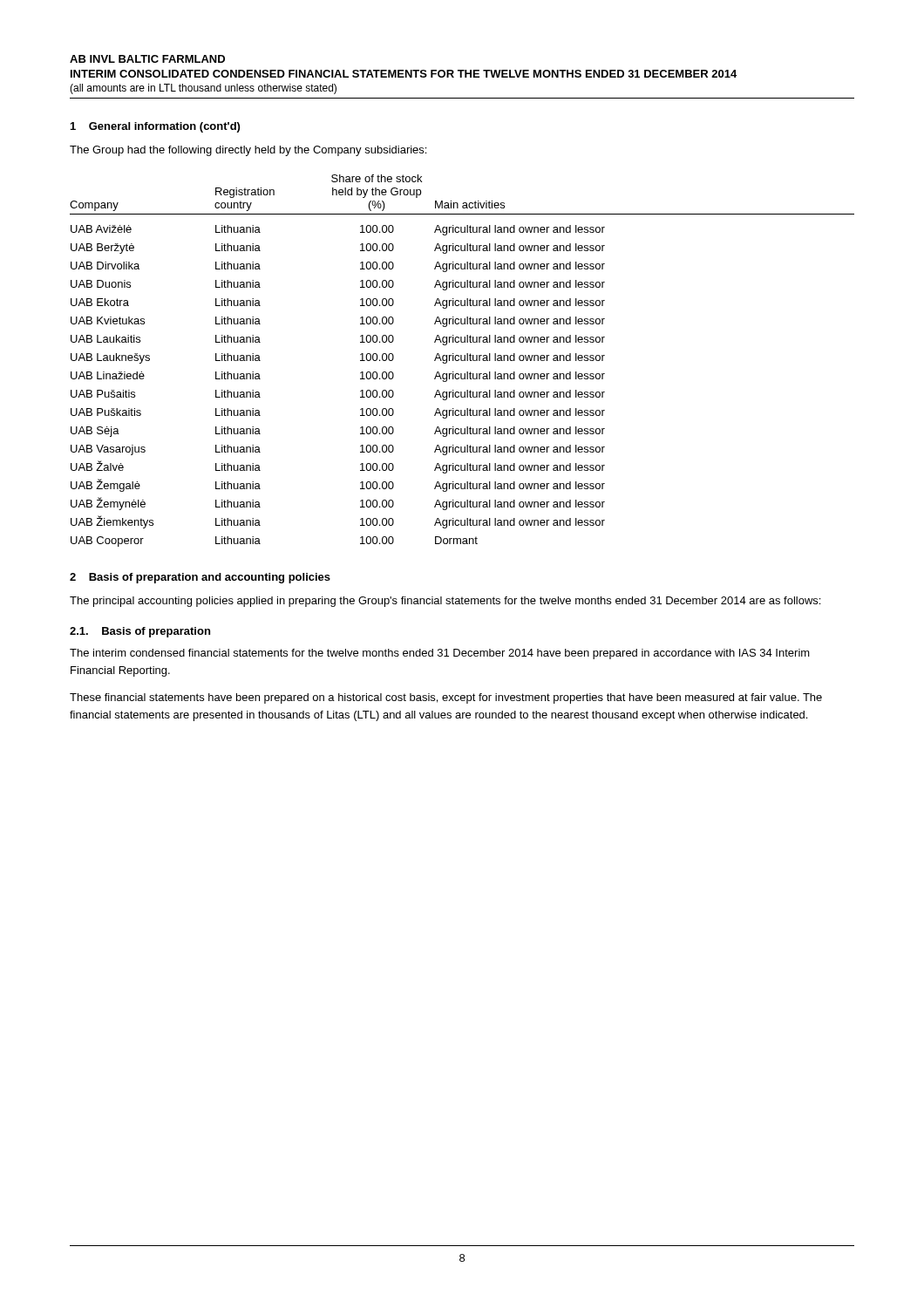
Task: Locate the block of text that opens with "The principal accounting policies applied in preparing the"
Action: [x=446, y=600]
